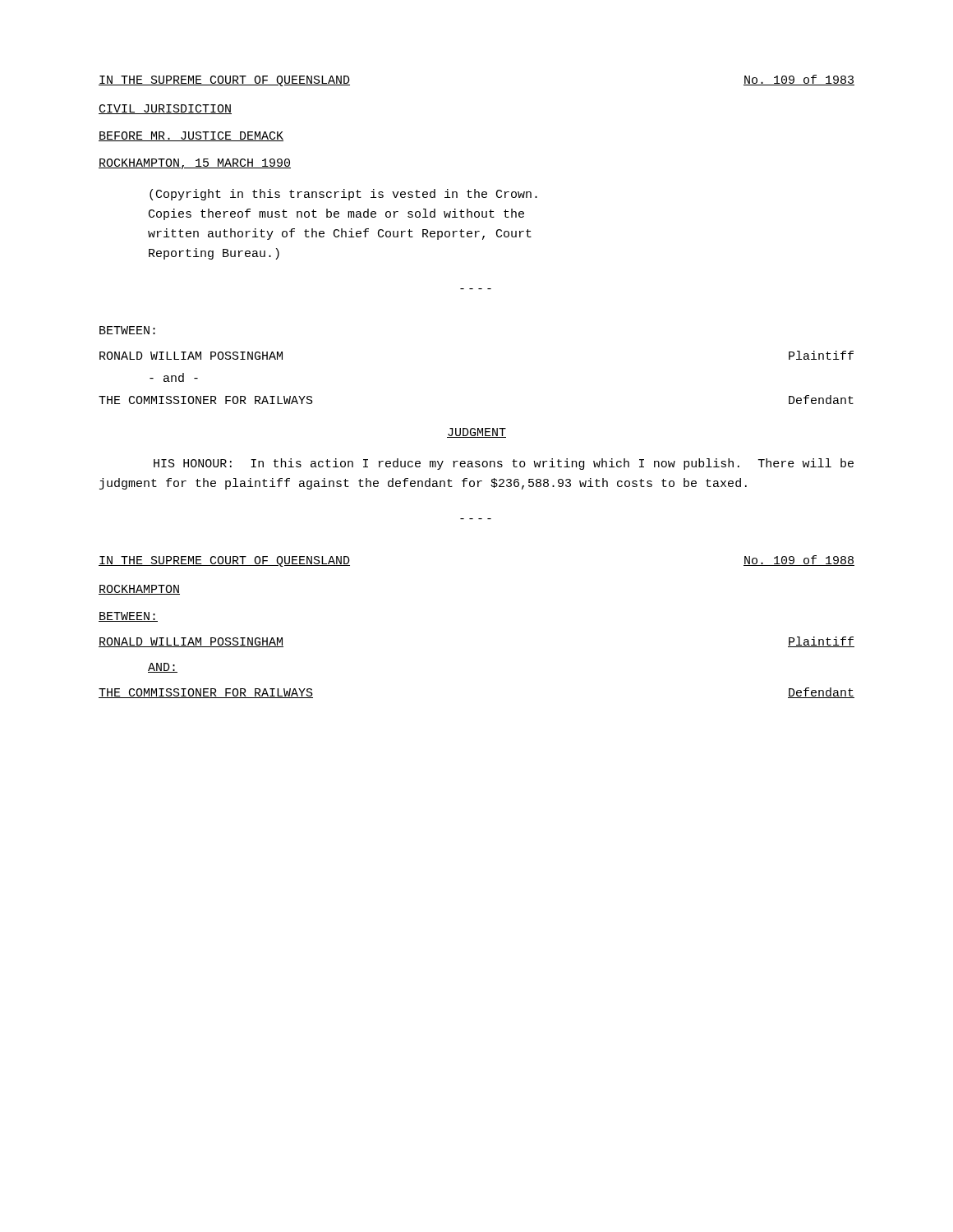Click on the element starting "BEFORE MR. JUSTICE DEMACK"
953x1232 pixels.
click(191, 137)
